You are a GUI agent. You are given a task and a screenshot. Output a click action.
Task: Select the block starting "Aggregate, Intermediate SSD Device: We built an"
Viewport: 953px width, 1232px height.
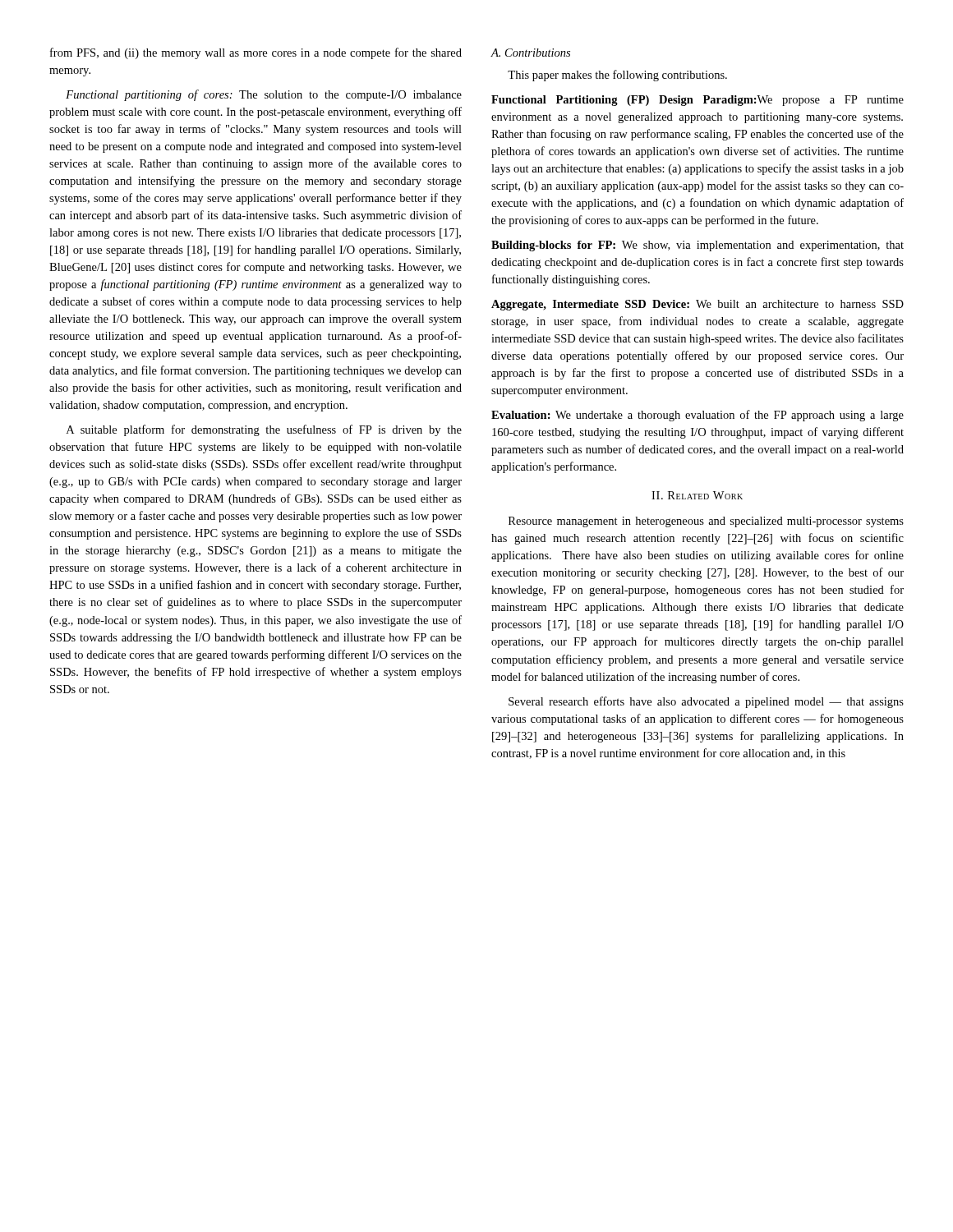click(x=698, y=348)
